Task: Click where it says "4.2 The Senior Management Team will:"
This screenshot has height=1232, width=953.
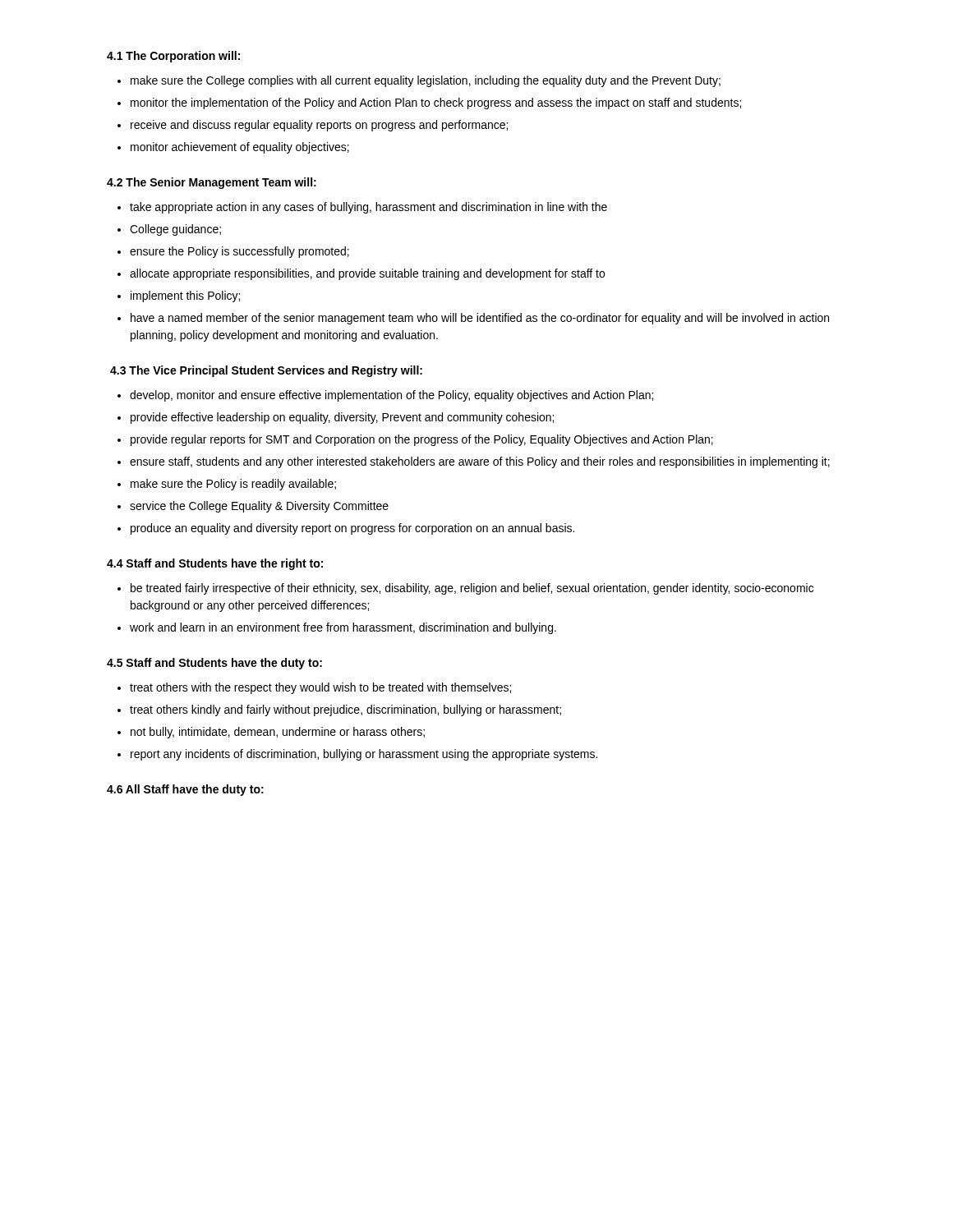Action: click(x=212, y=182)
